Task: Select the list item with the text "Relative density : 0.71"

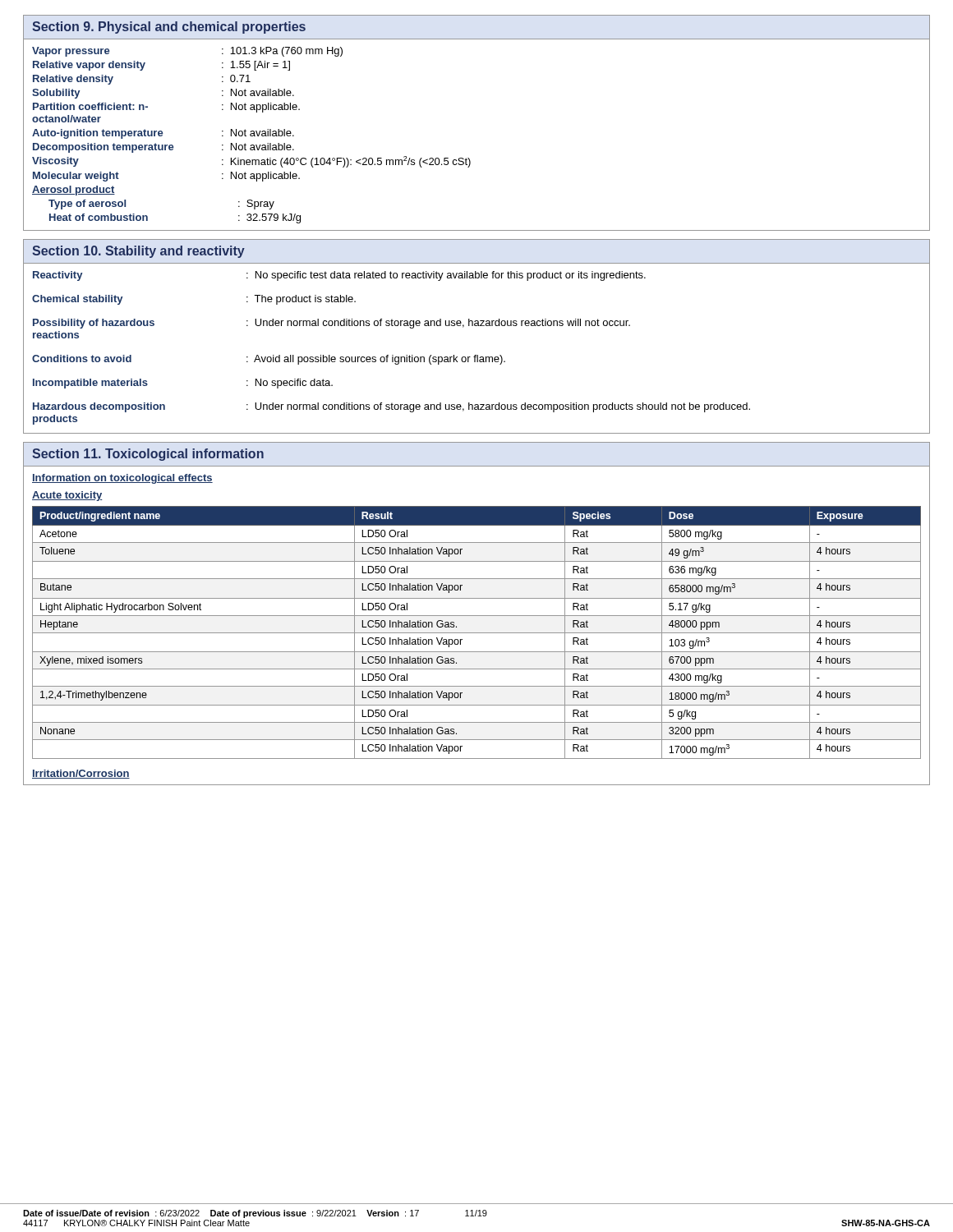Action: 80,79
